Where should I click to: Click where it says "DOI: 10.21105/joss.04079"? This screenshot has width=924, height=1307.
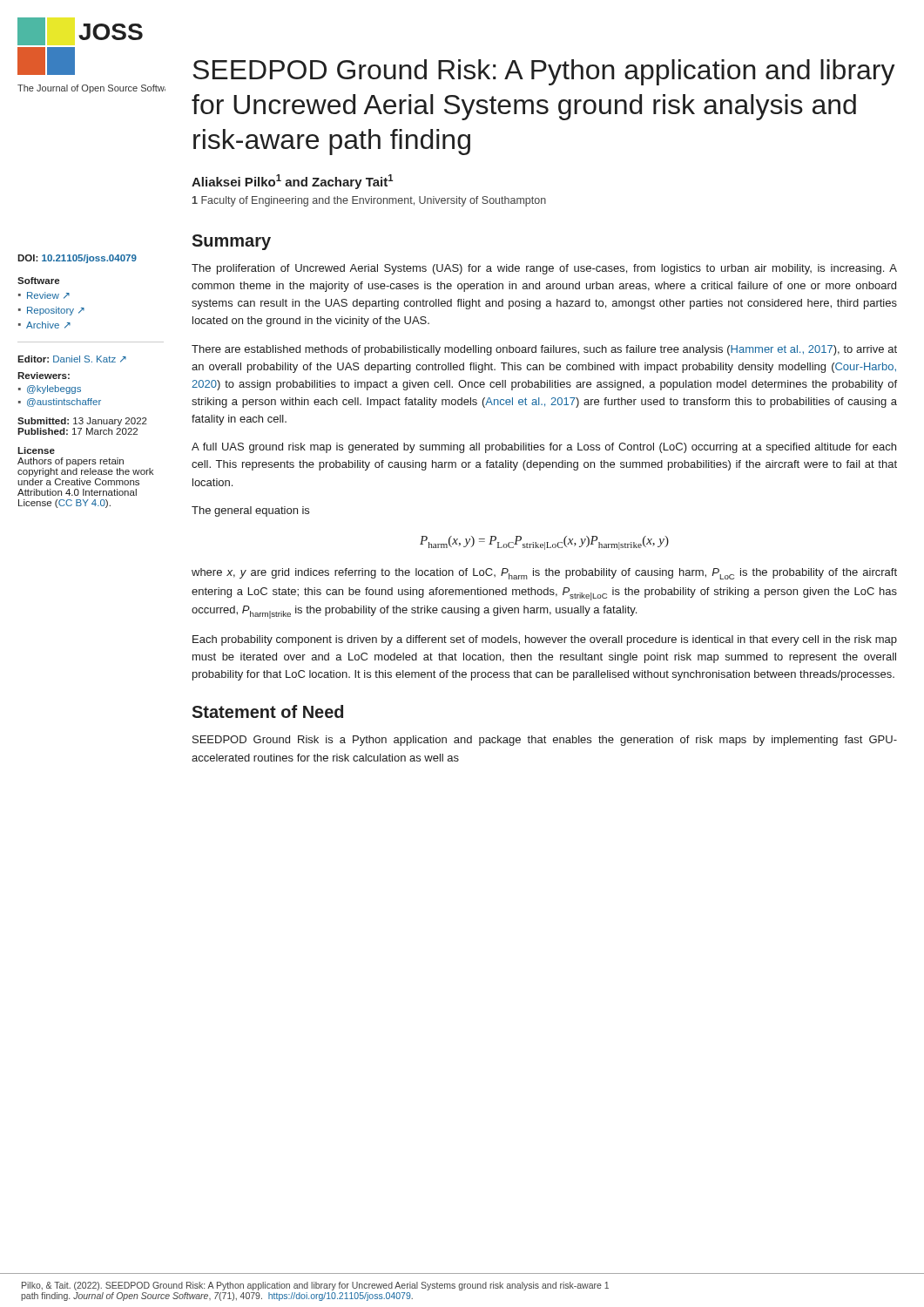tap(77, 258)
